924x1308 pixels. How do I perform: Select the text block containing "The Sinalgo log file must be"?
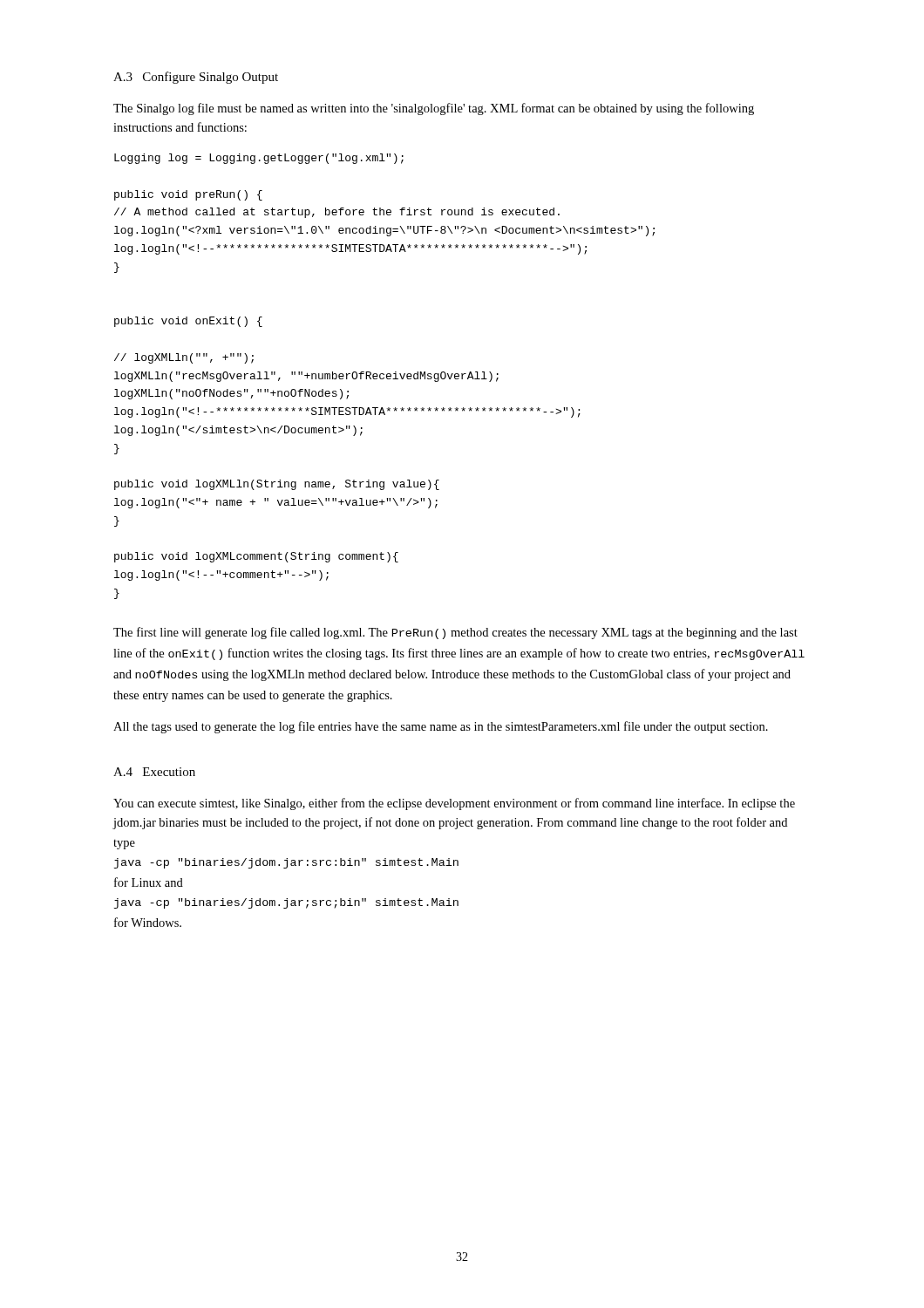pos(434,118)
